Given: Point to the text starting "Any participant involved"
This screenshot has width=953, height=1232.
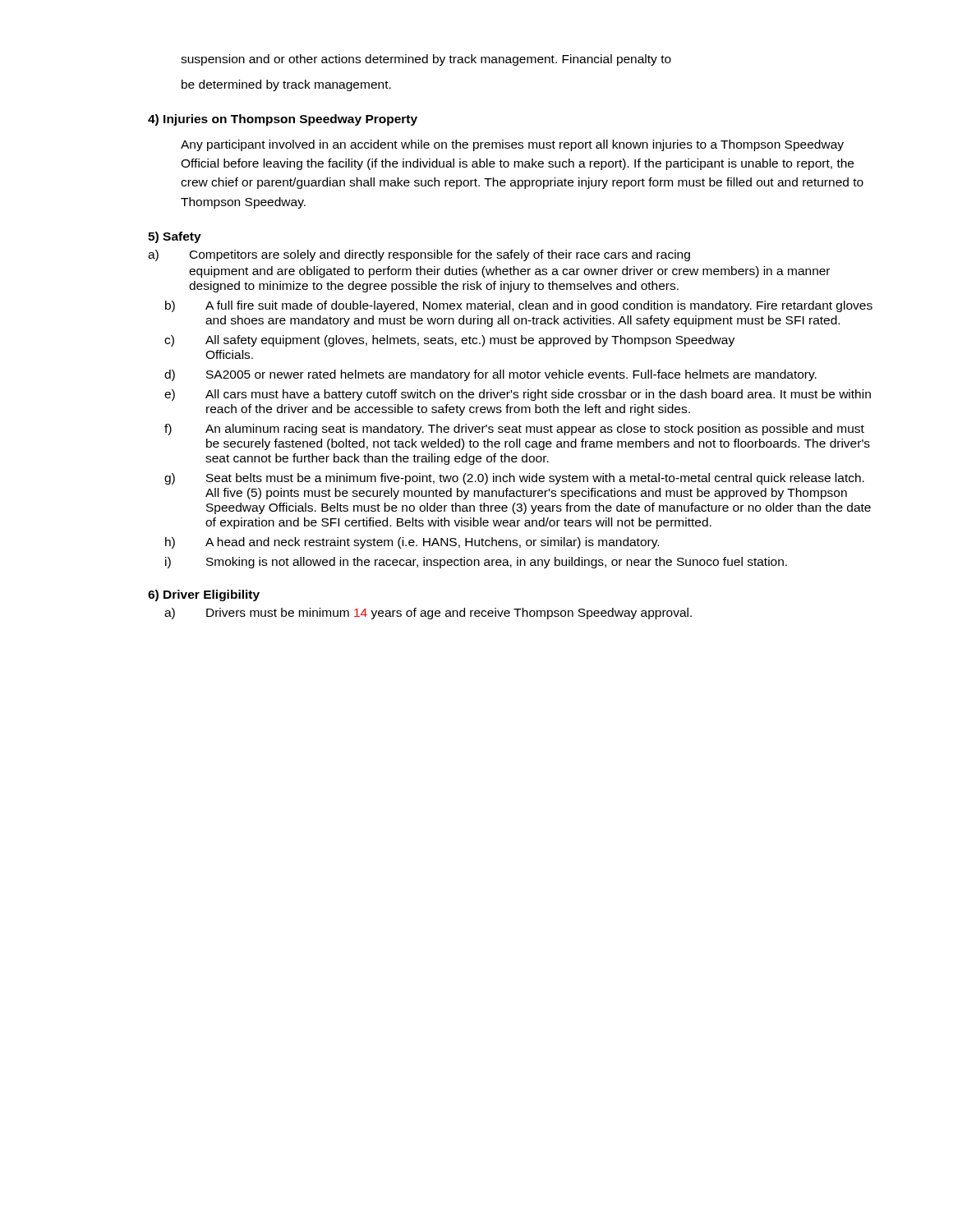Looking at the screenshot, I should [x=530, y=173].
